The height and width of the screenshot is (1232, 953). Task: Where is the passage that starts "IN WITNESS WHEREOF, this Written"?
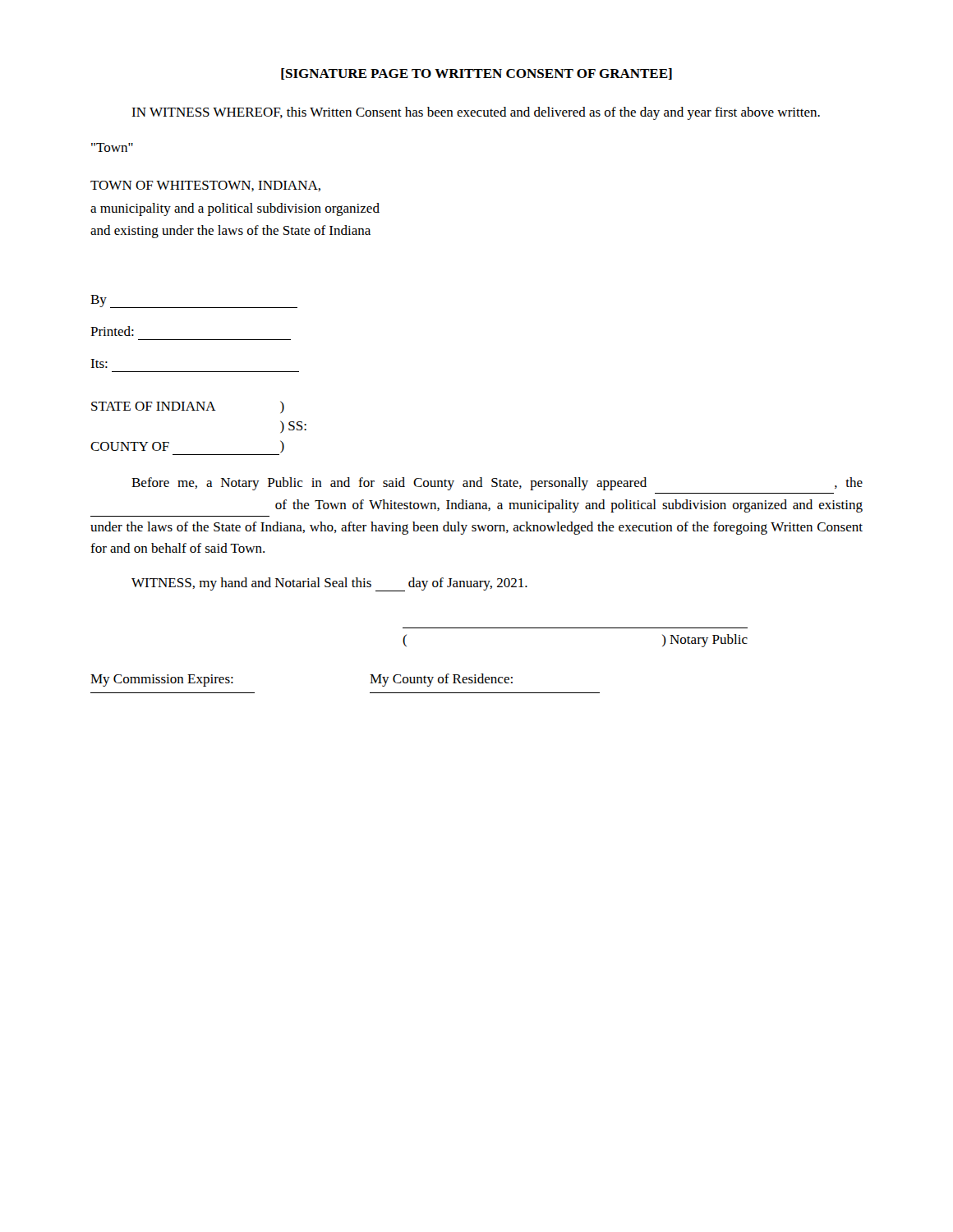tap(476, 112)
